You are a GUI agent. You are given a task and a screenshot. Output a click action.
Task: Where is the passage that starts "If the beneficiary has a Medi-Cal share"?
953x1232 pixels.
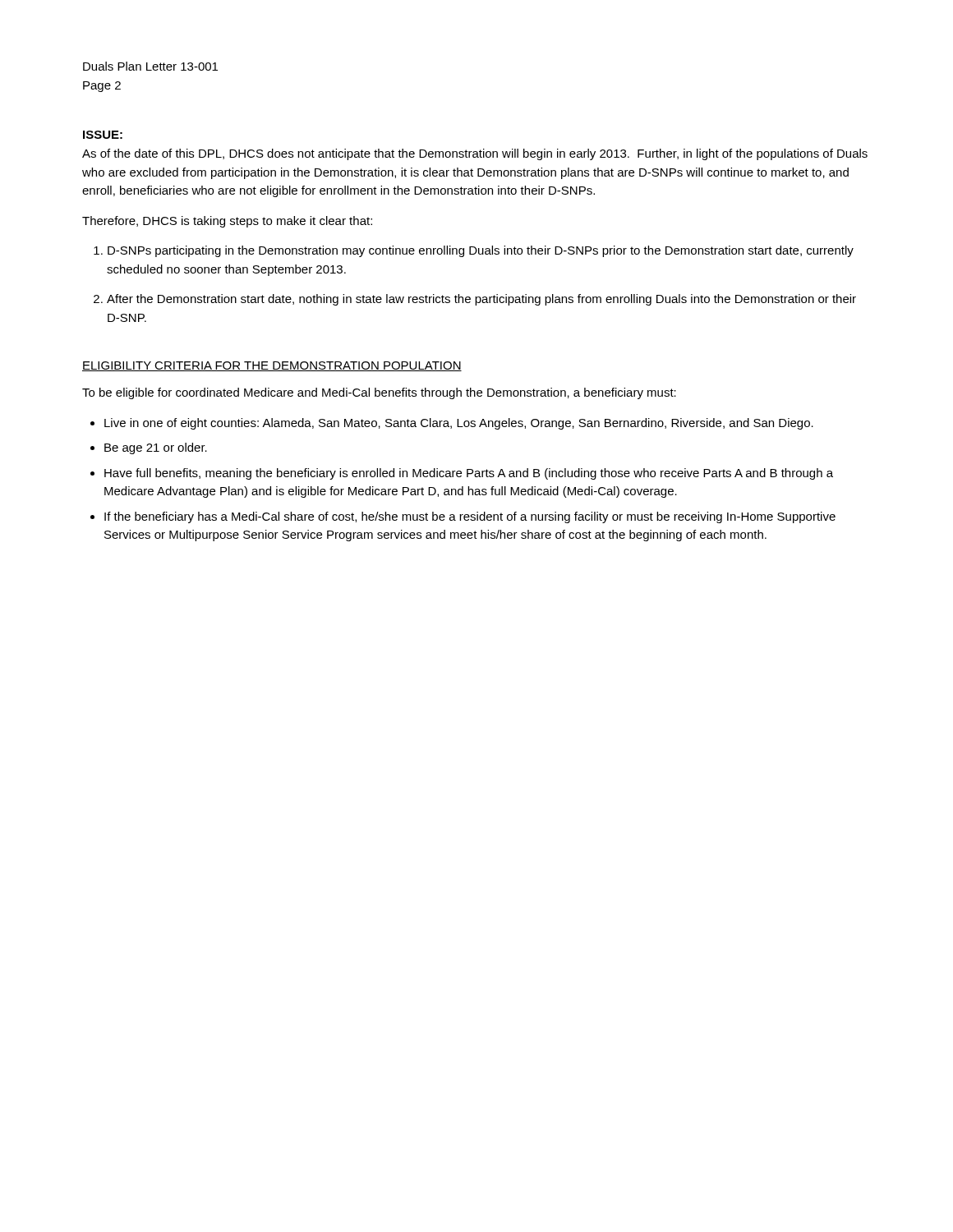470,525
